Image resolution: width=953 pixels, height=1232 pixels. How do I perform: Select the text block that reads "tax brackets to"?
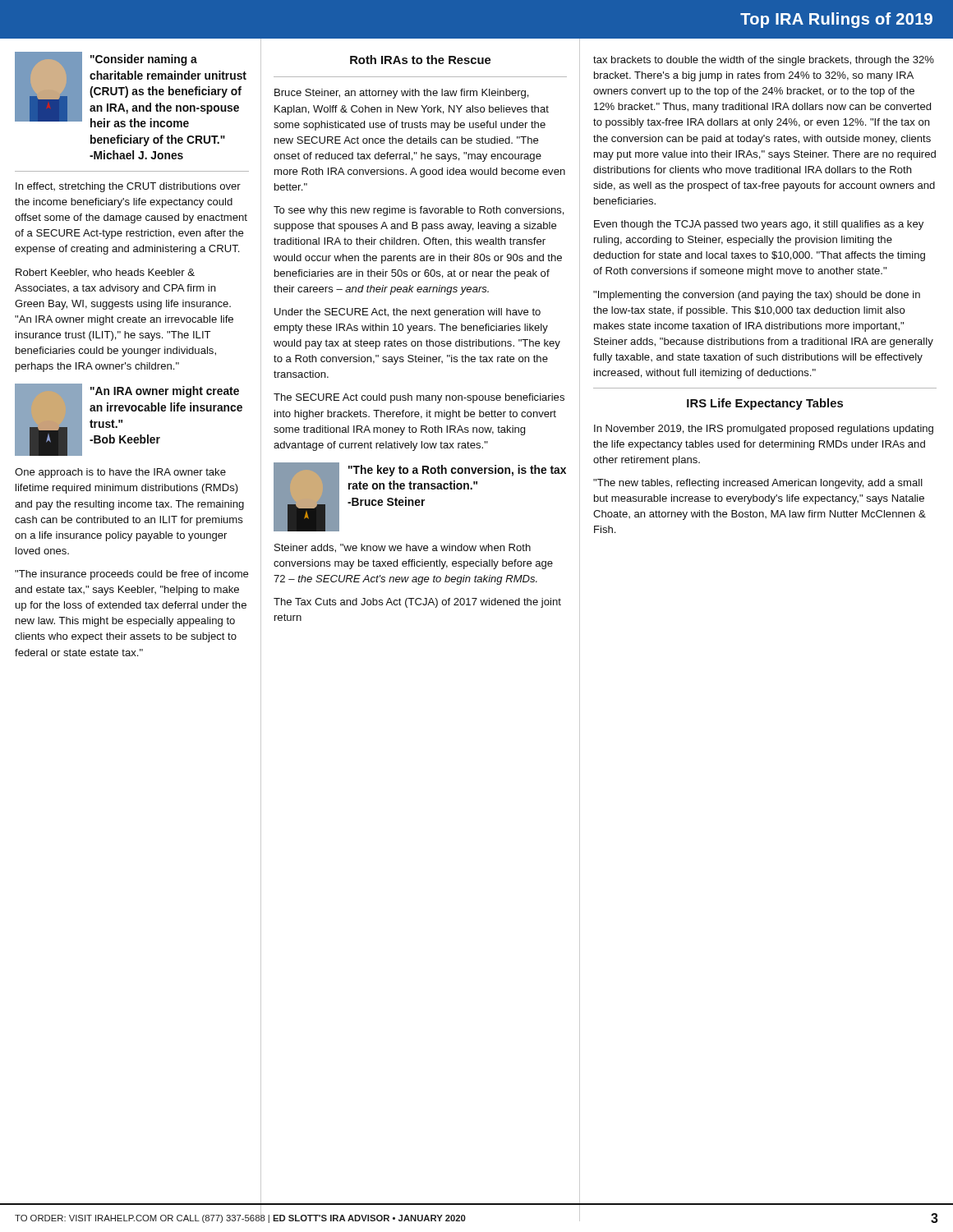765,130
